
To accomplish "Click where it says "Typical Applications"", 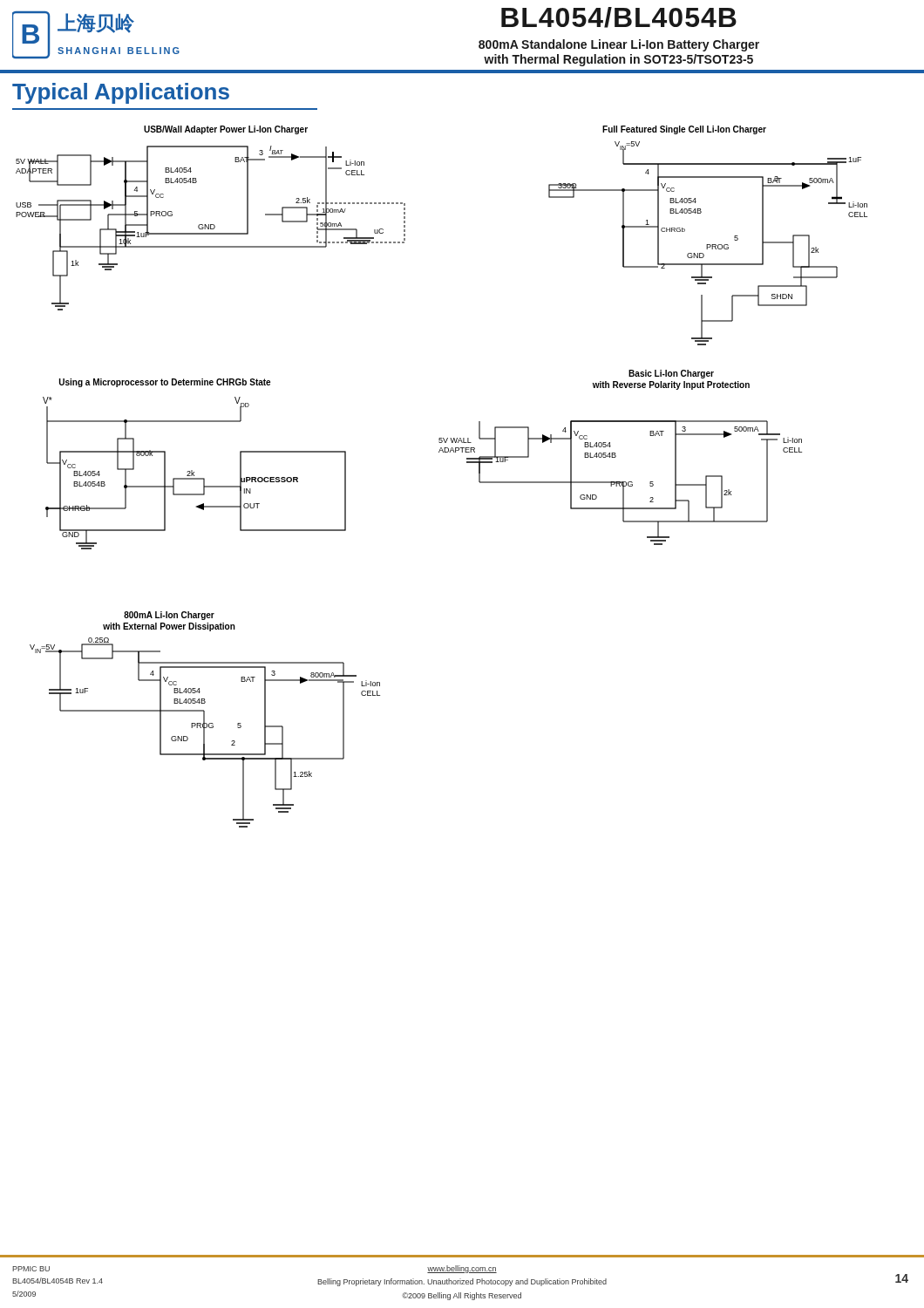I will coord(121,92).
